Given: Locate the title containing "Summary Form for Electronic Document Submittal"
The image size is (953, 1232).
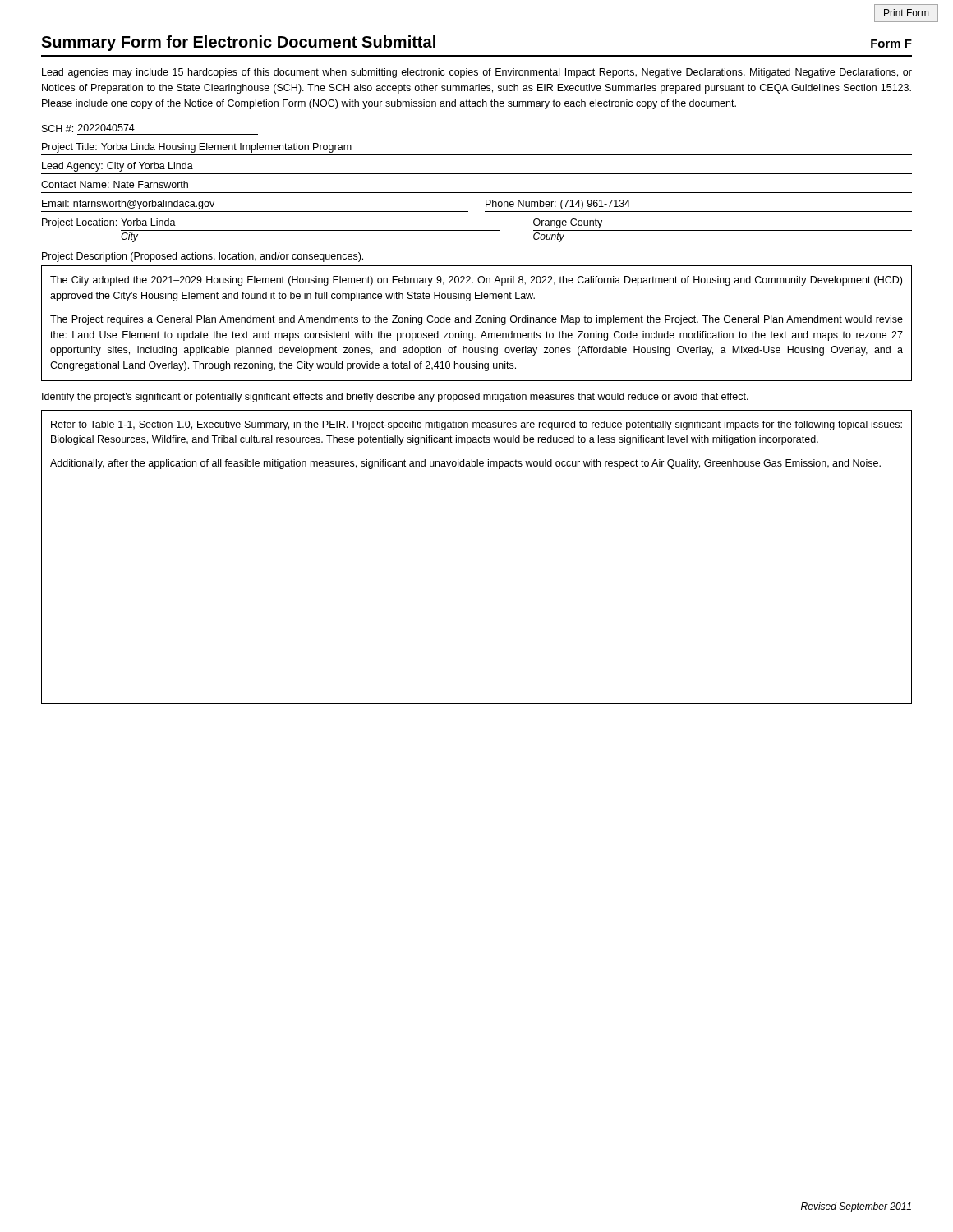Looking at the screenshot, I should click(x=239, y=42).
